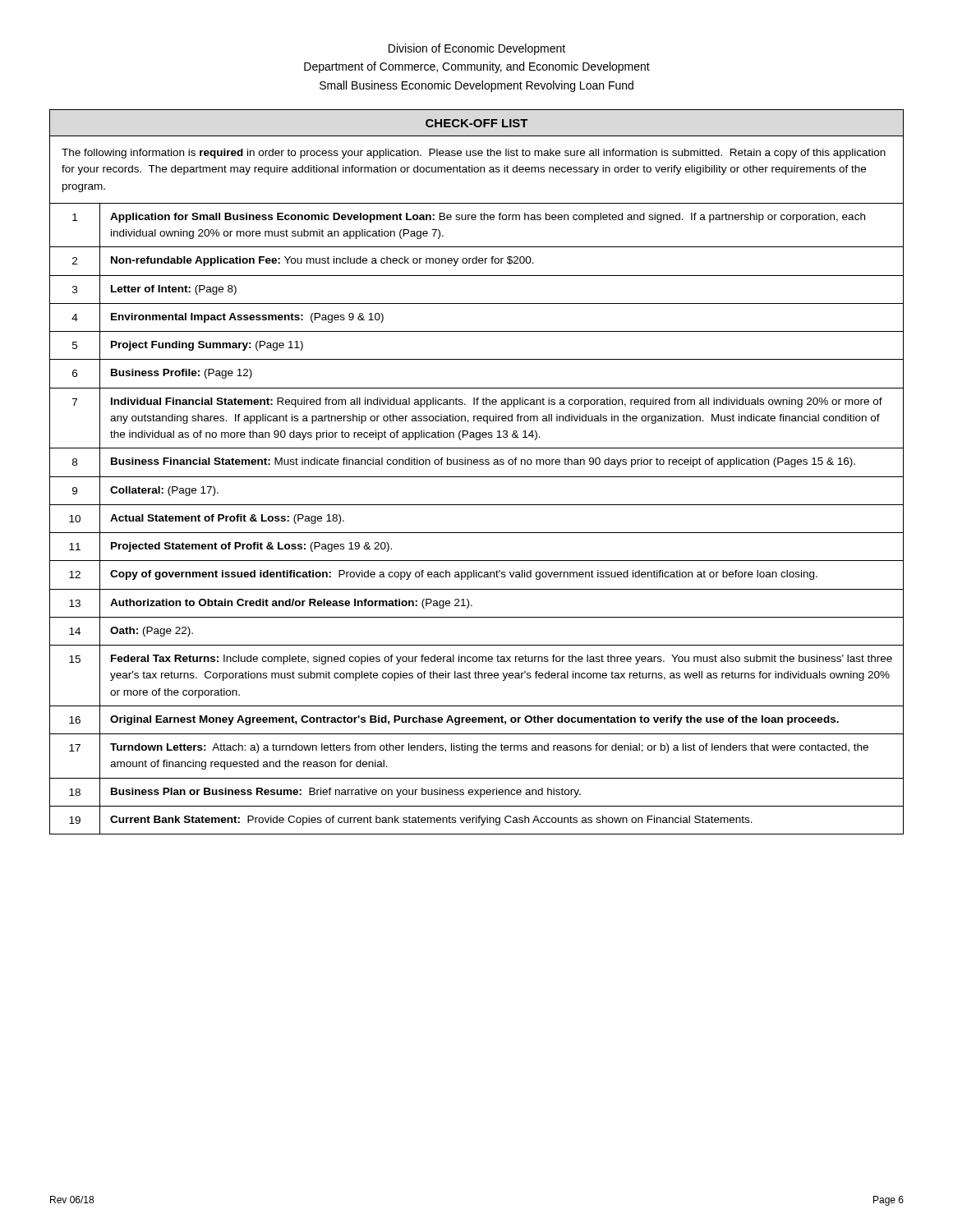Image resolution: width=953 pixels, height=1232 pixels.
Task: Where is the passage that starts "Business Financial Statement: Must indicate"?
Action: [x=483, y=462]
